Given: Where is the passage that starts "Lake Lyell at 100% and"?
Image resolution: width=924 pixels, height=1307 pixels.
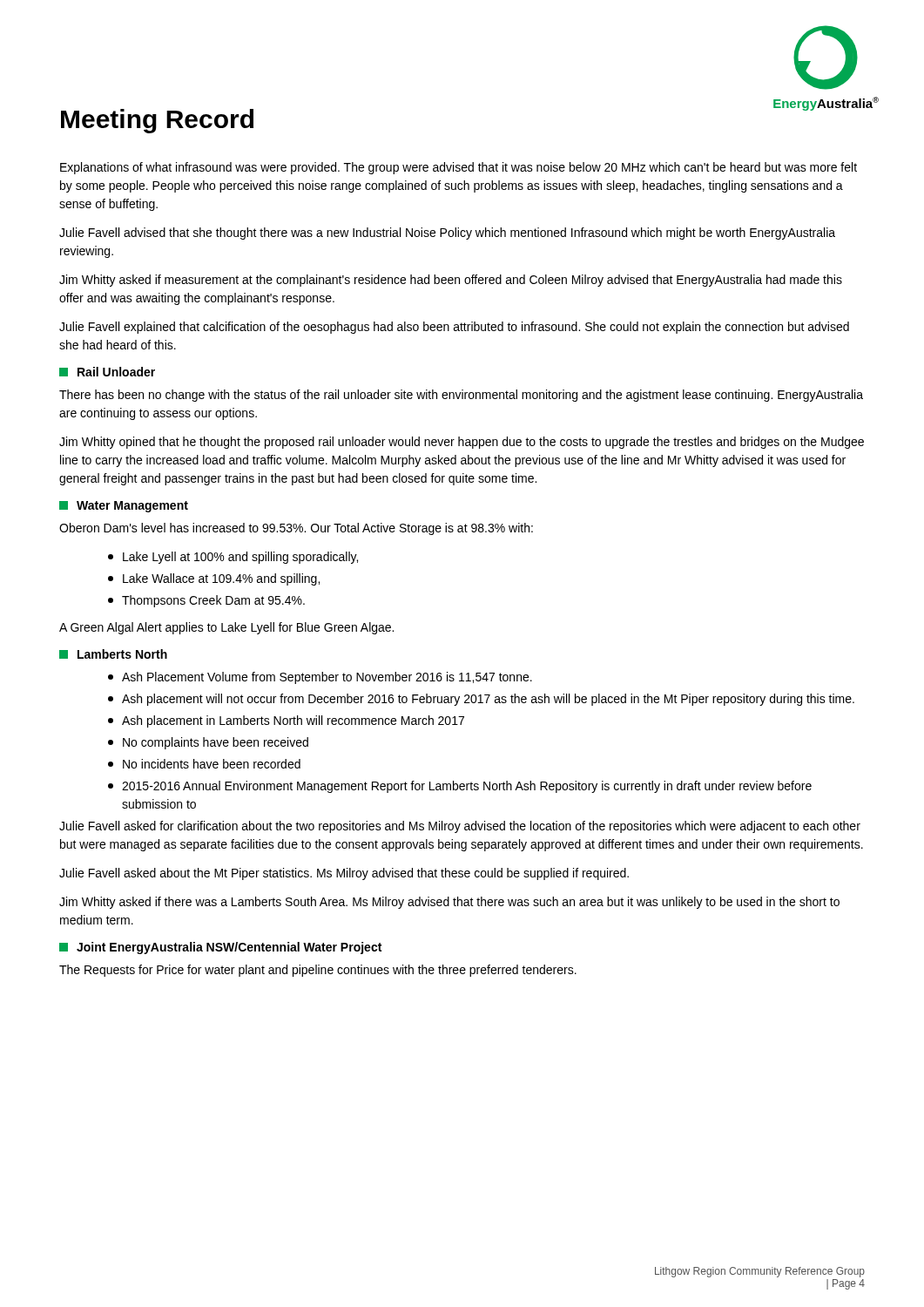Looking at the screenshot, I should tap(234, 557).
